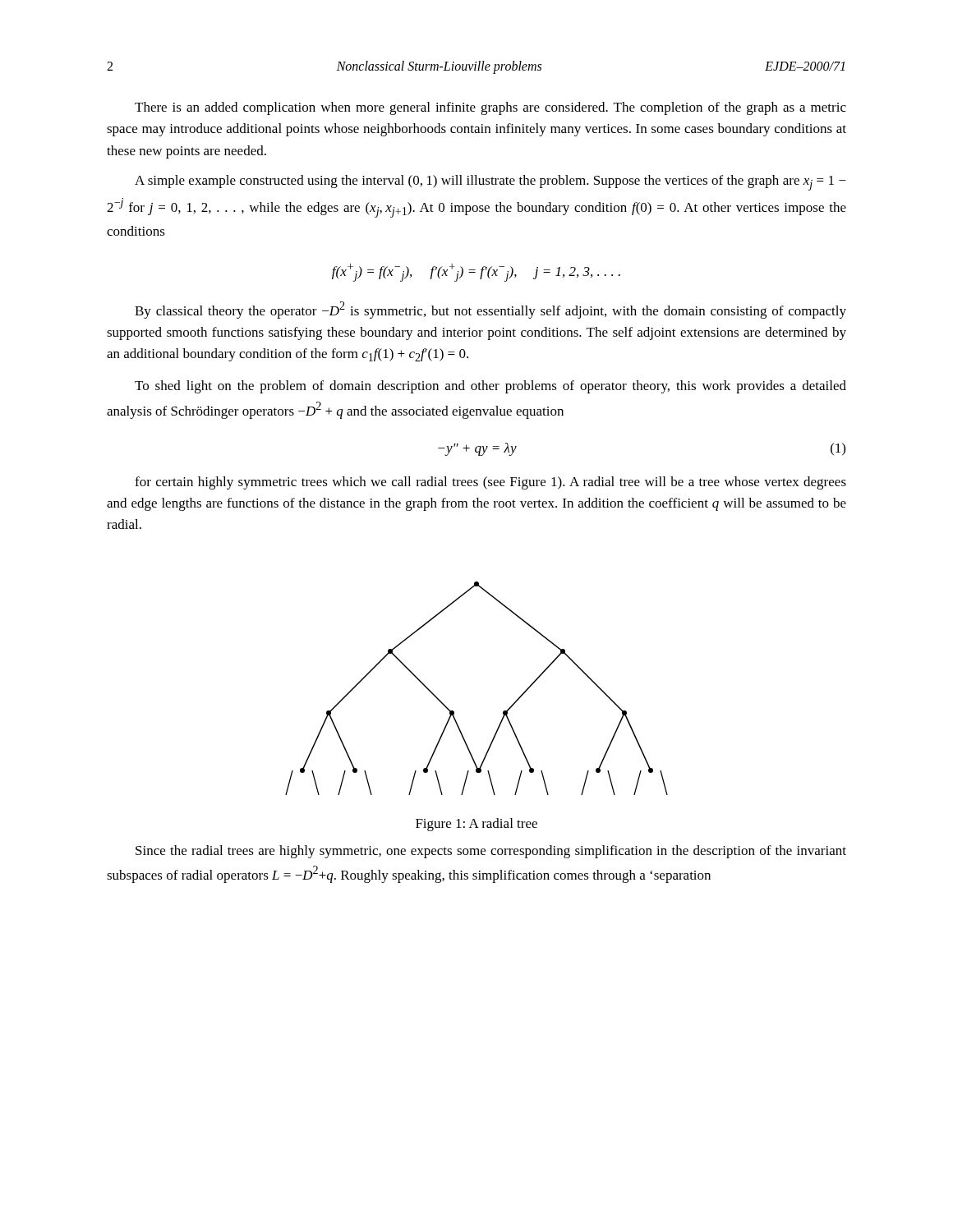Select the text block with the text "By classical theory the operator −D2 is"
Viewport: 953px width, 1232px height.
[476, 332]
